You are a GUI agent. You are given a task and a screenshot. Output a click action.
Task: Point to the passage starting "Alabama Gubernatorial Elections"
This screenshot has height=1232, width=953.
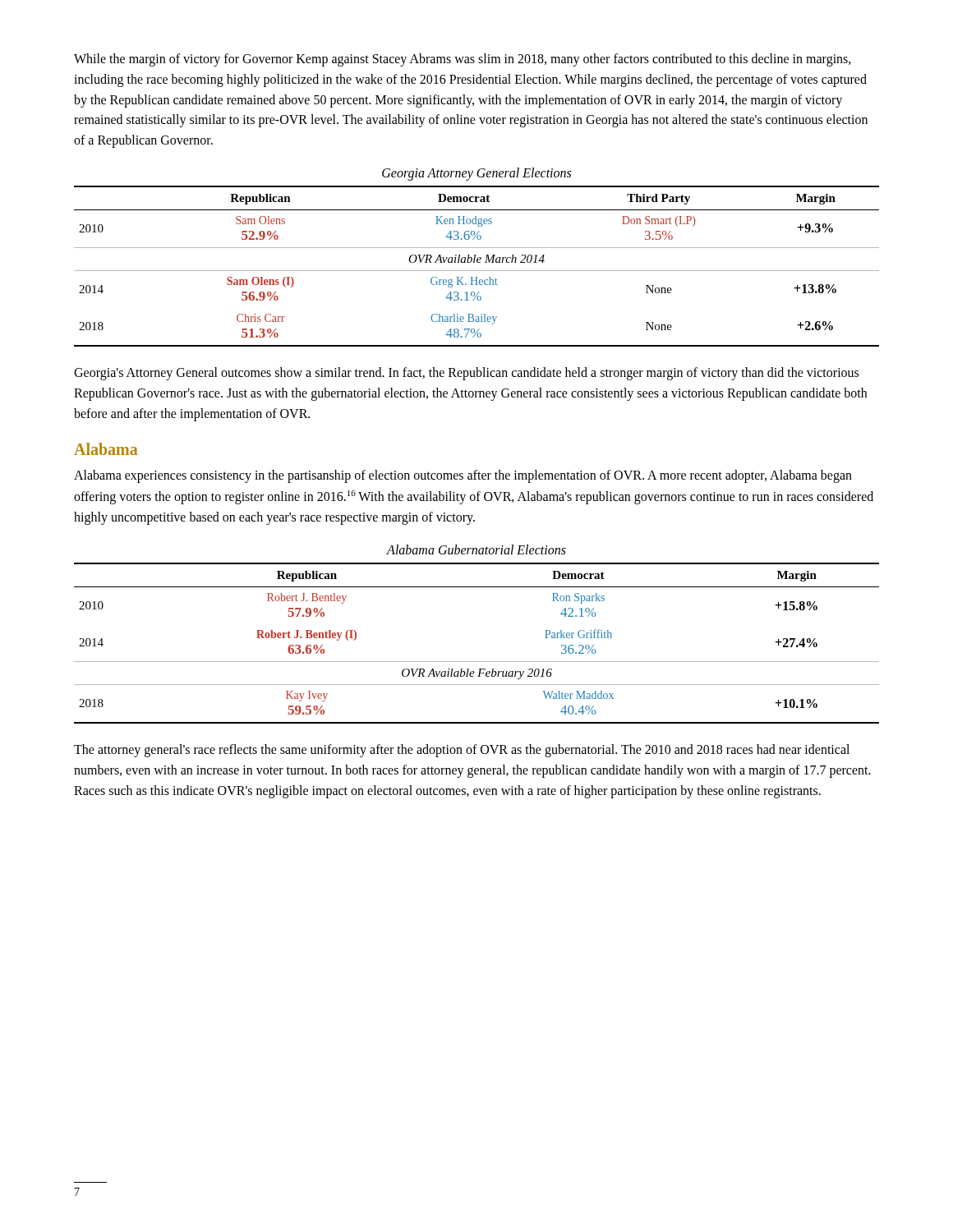[x=476, y=550]
